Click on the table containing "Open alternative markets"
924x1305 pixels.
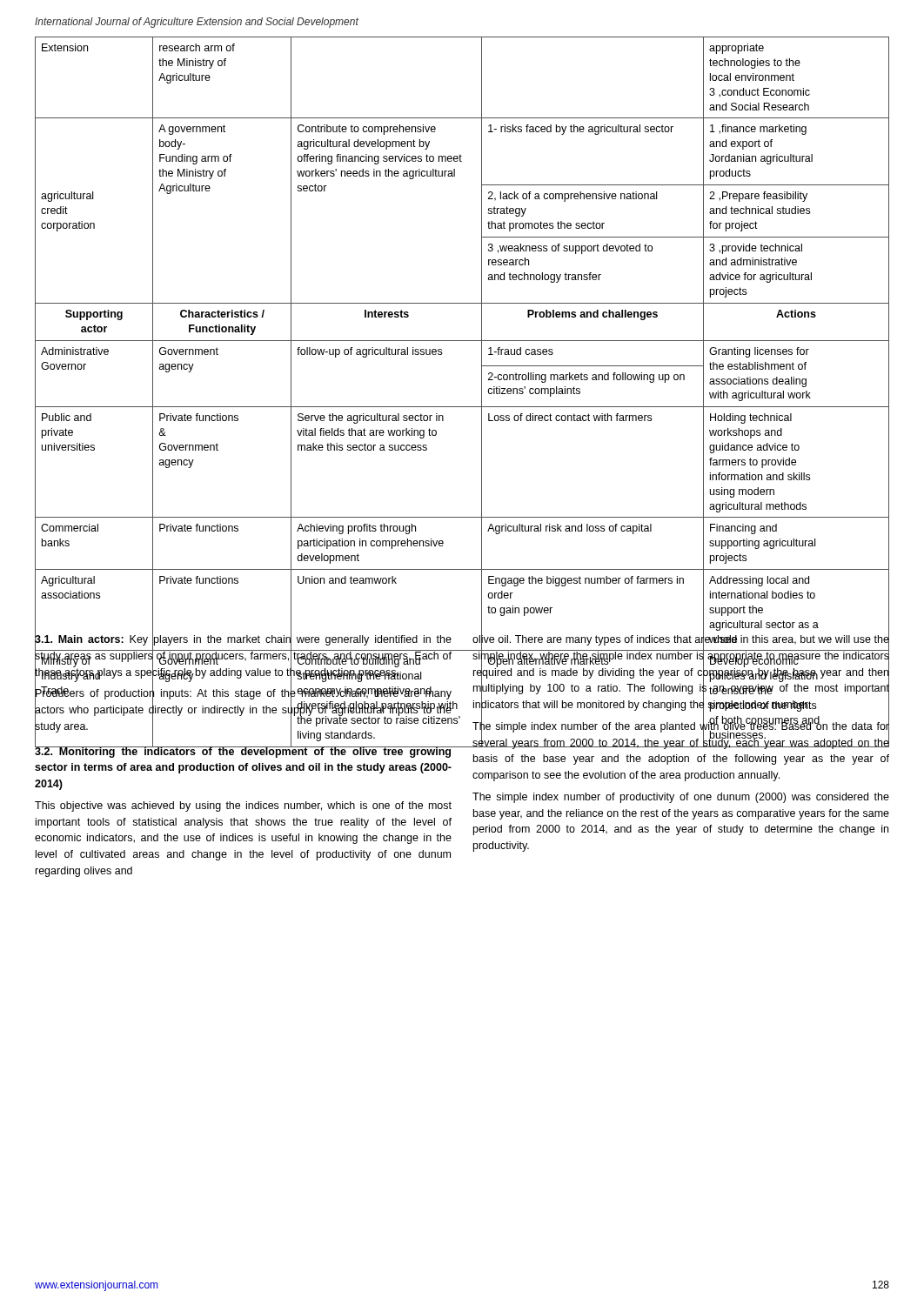462,392
